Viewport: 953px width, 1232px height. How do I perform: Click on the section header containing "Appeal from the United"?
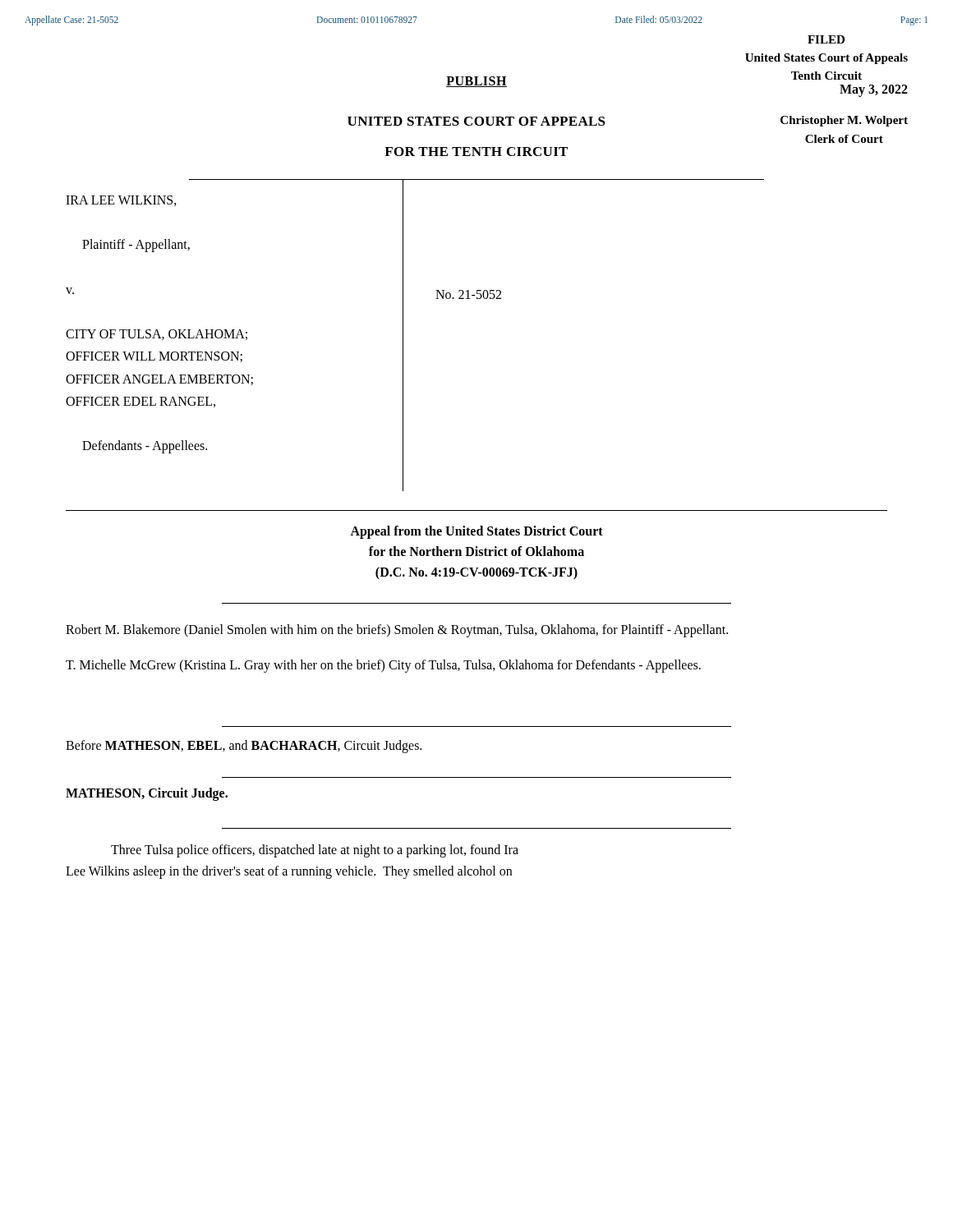476,551
